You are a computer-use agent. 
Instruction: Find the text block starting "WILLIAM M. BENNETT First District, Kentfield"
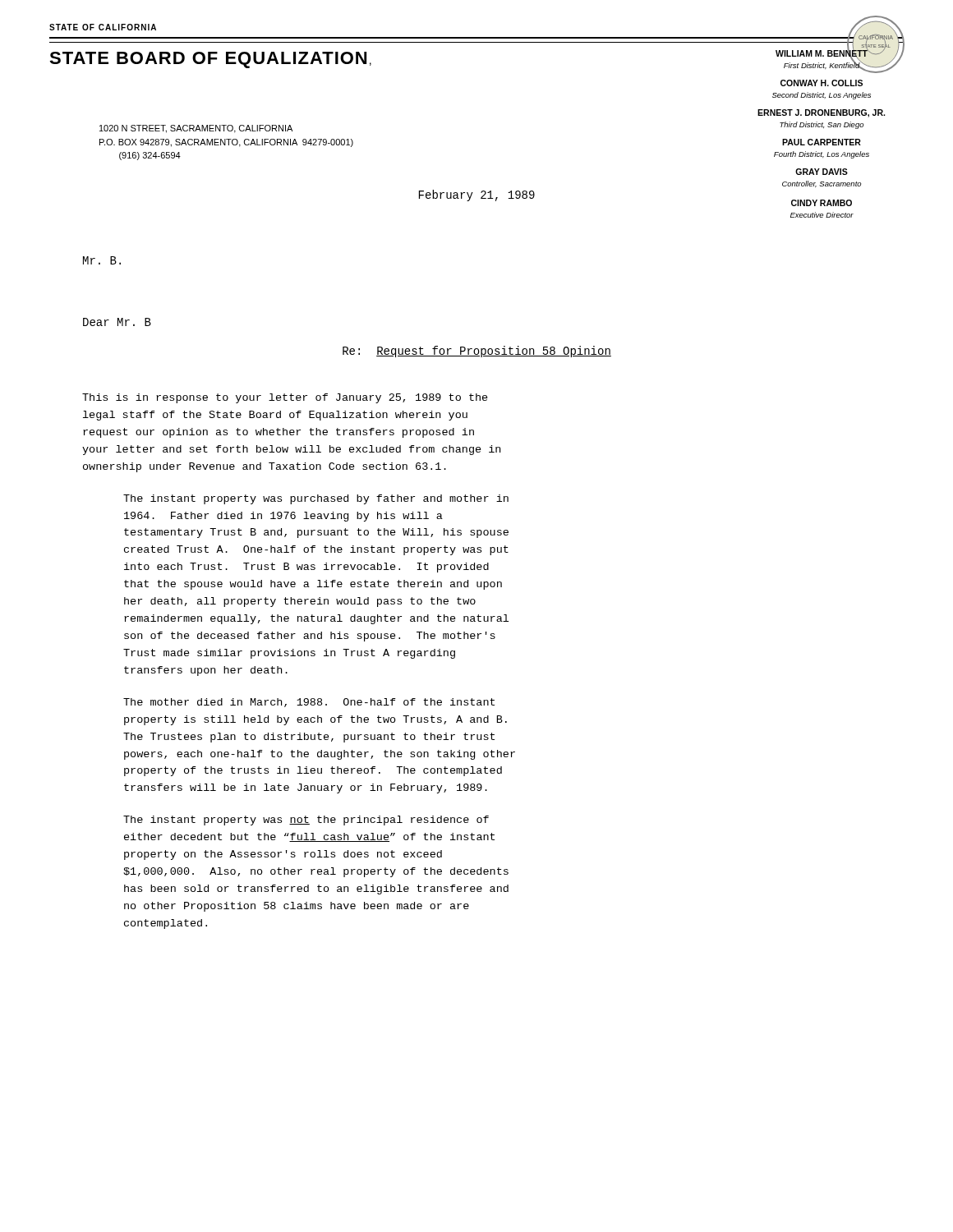point(822,134)
